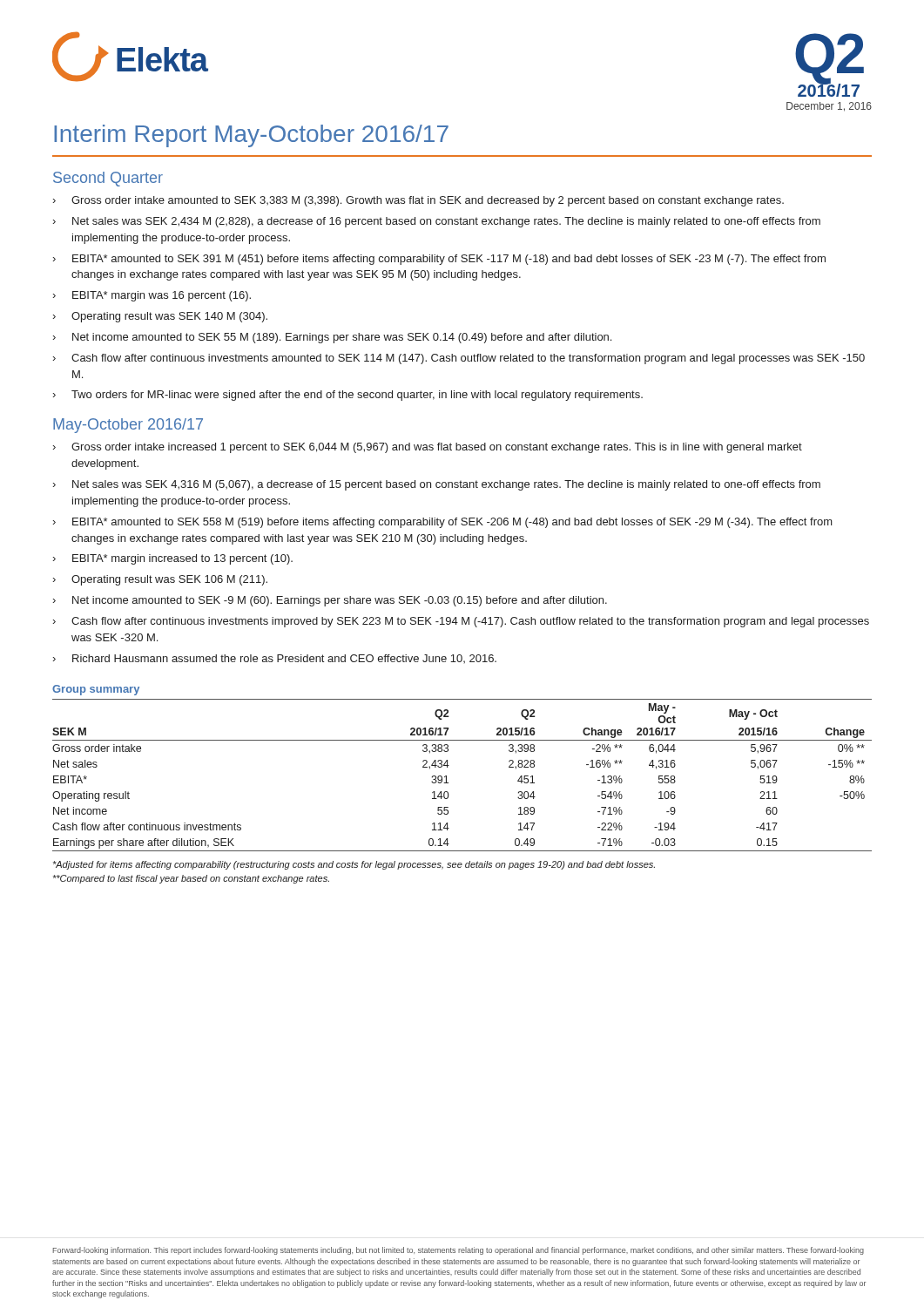Viewport: 924px width, 1307px height.
Task: Click on the region starting "› Two orders for MR-linac were signed after"
Action: (x=462, y=395)
